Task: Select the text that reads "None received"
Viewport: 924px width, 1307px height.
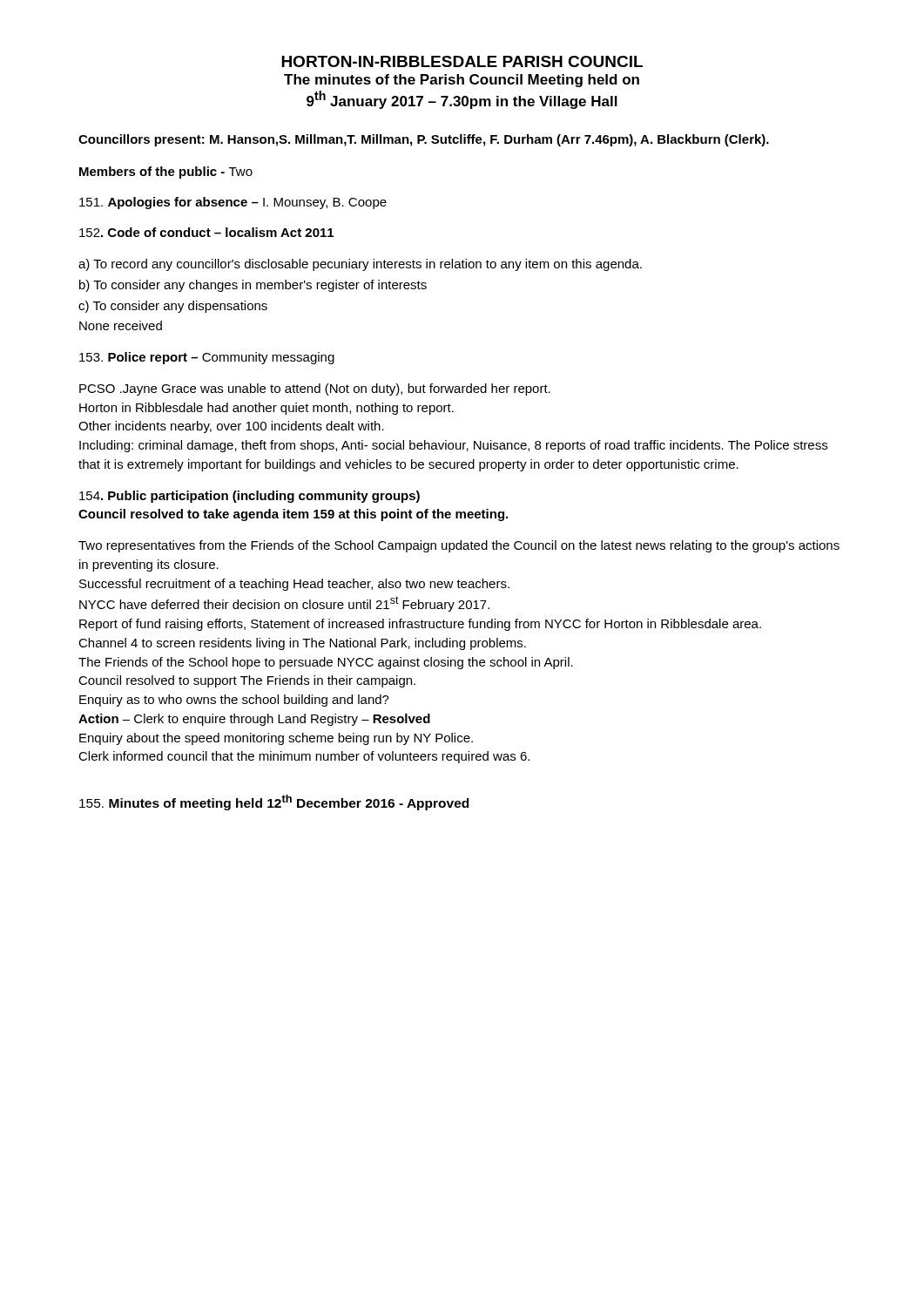Action: point(120,326)
